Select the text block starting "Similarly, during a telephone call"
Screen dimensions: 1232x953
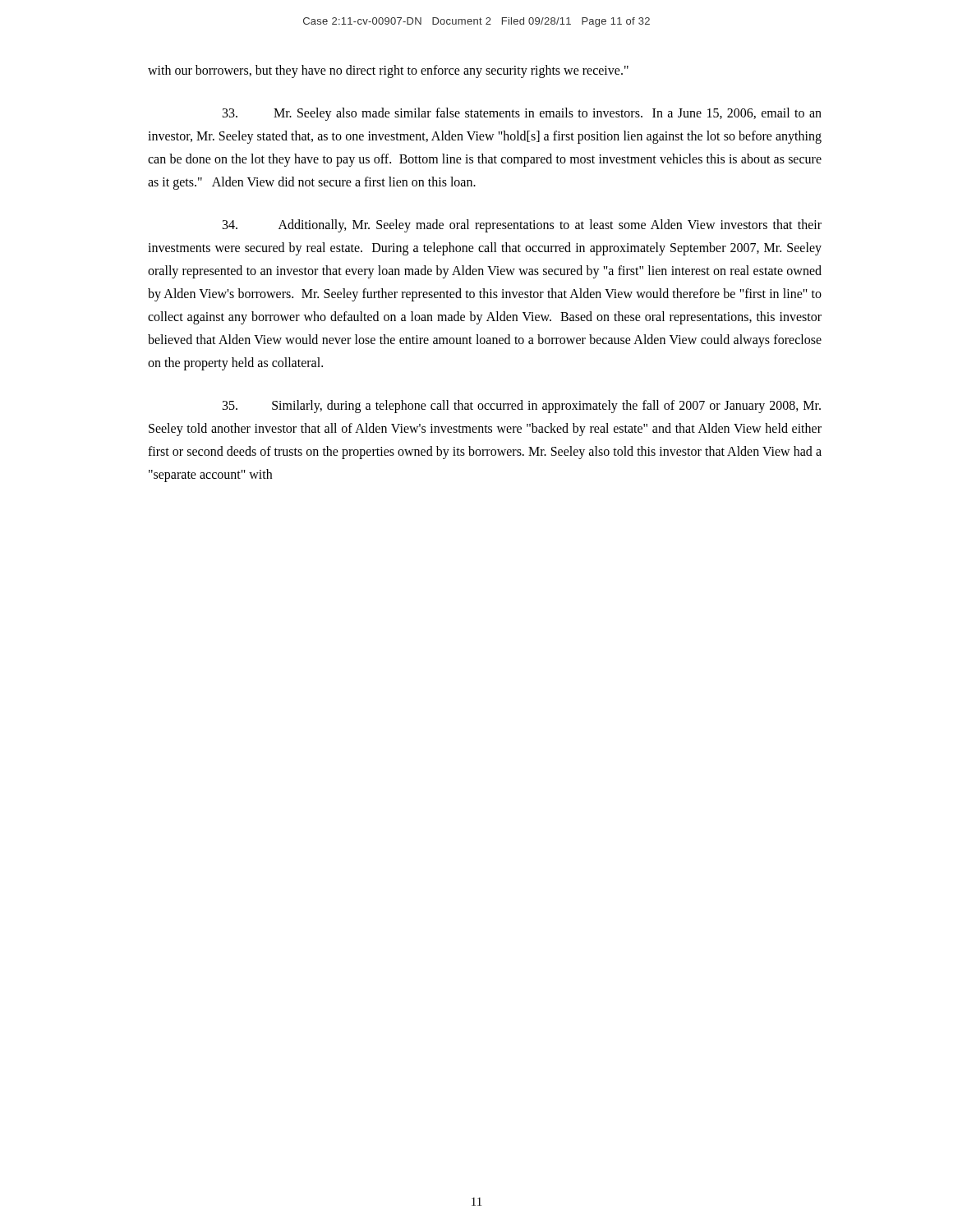point(485,440)
